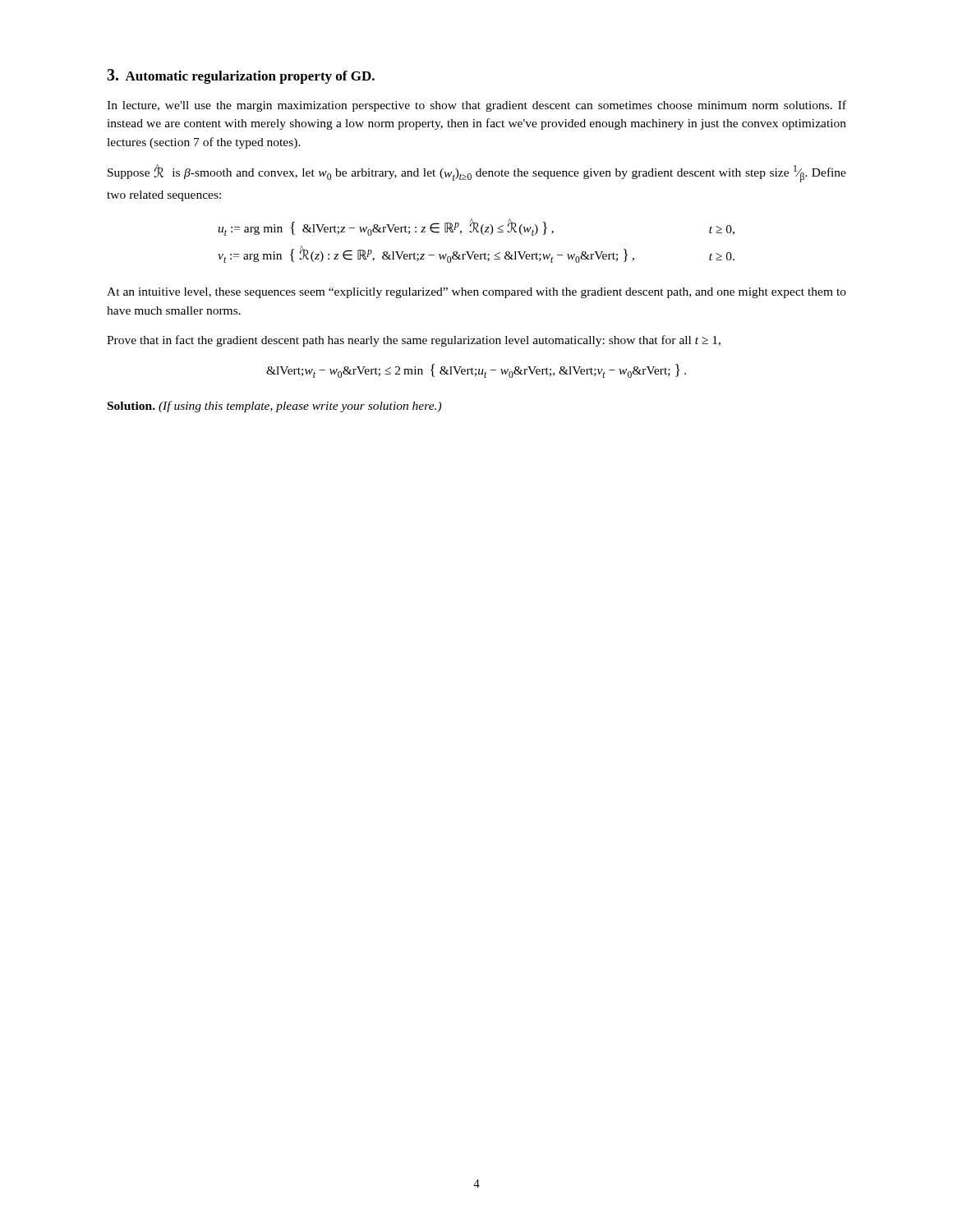Select the region starting "&lVert;wt − w0&rVert; ≤ 2 min"

476,371
